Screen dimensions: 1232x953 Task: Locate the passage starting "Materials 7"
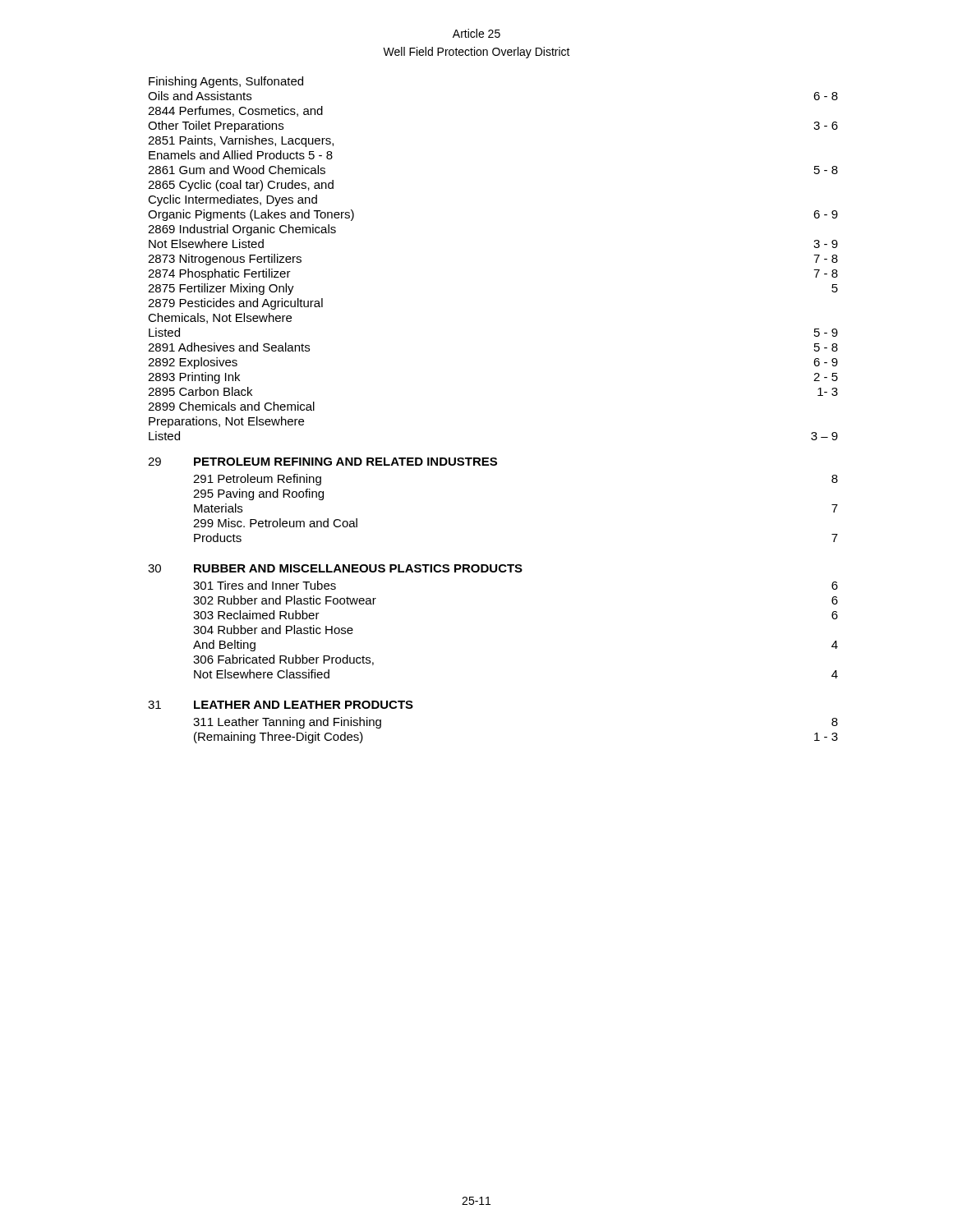coord(222,508)
